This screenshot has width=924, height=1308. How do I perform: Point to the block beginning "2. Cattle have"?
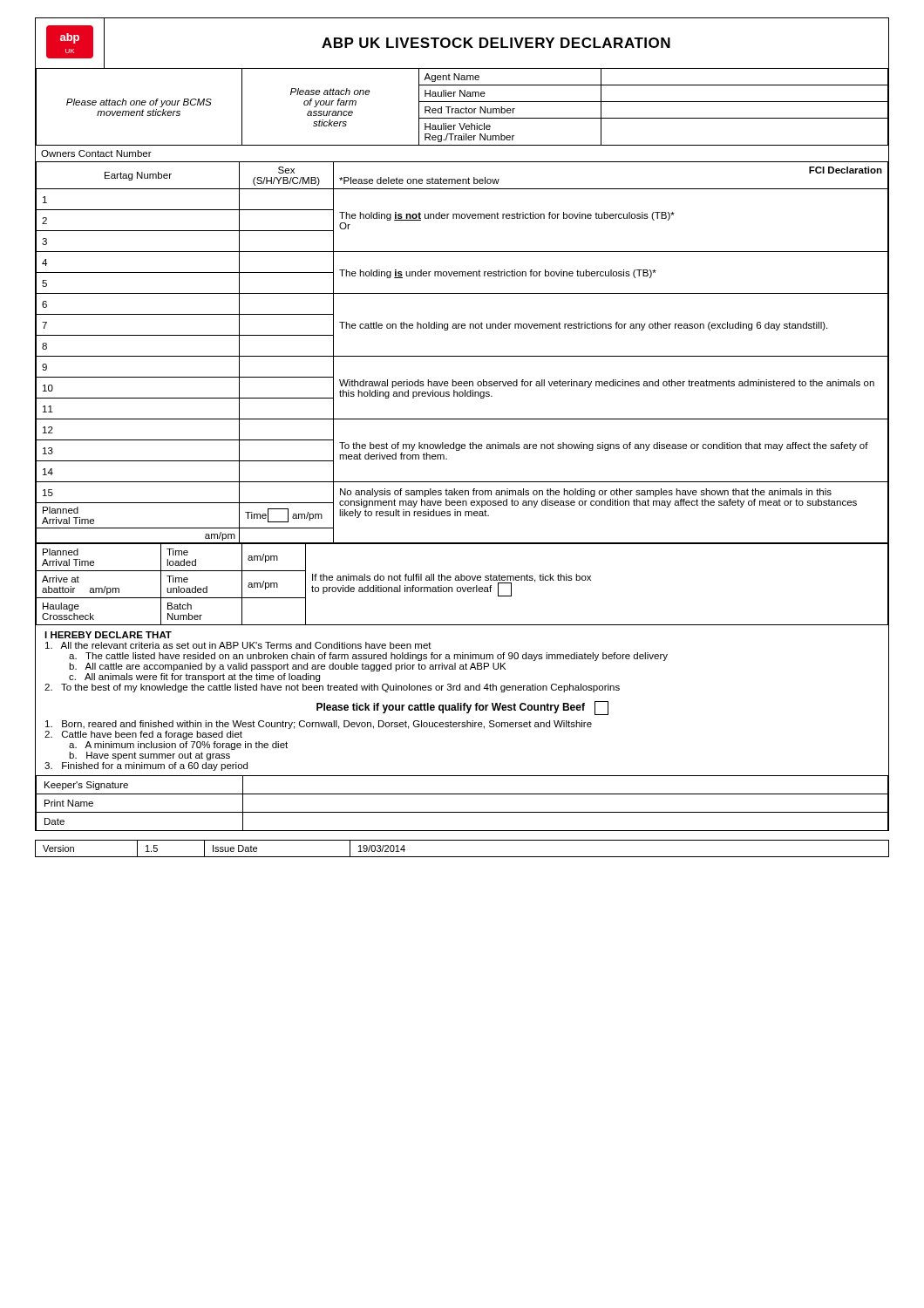(x=143, y=734)
